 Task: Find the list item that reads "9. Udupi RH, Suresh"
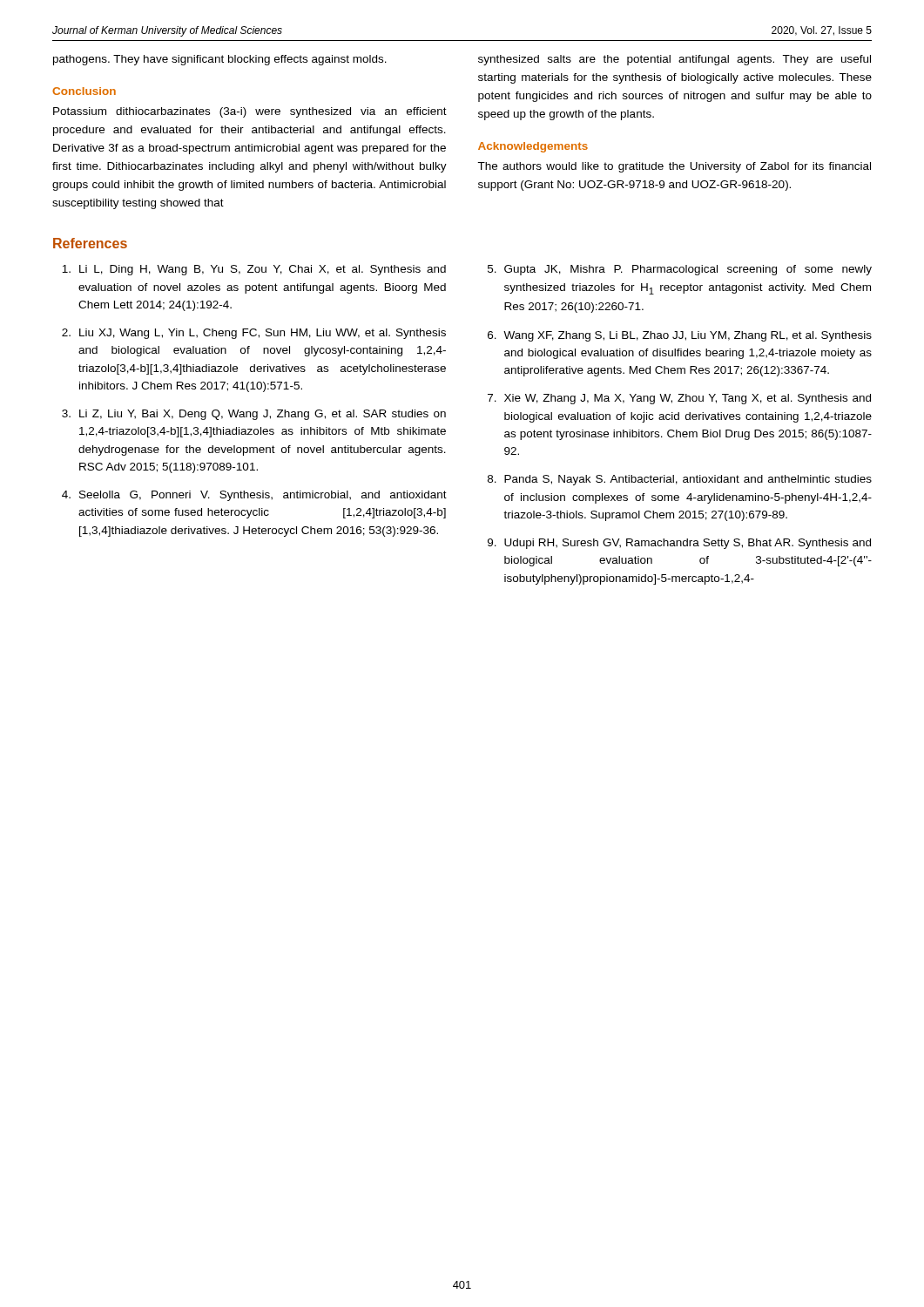pos(679,544)
